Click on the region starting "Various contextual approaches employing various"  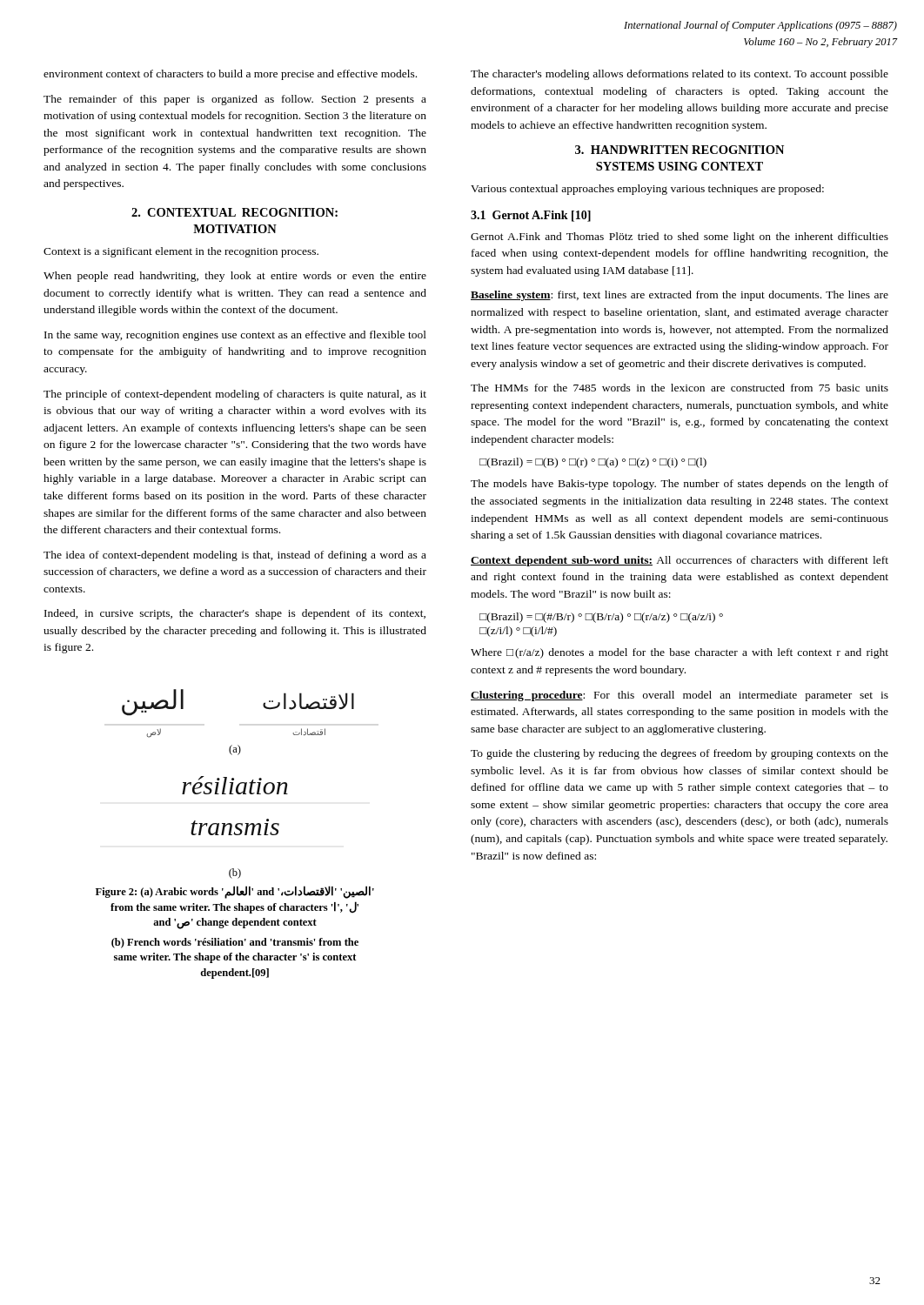point(680,189)
